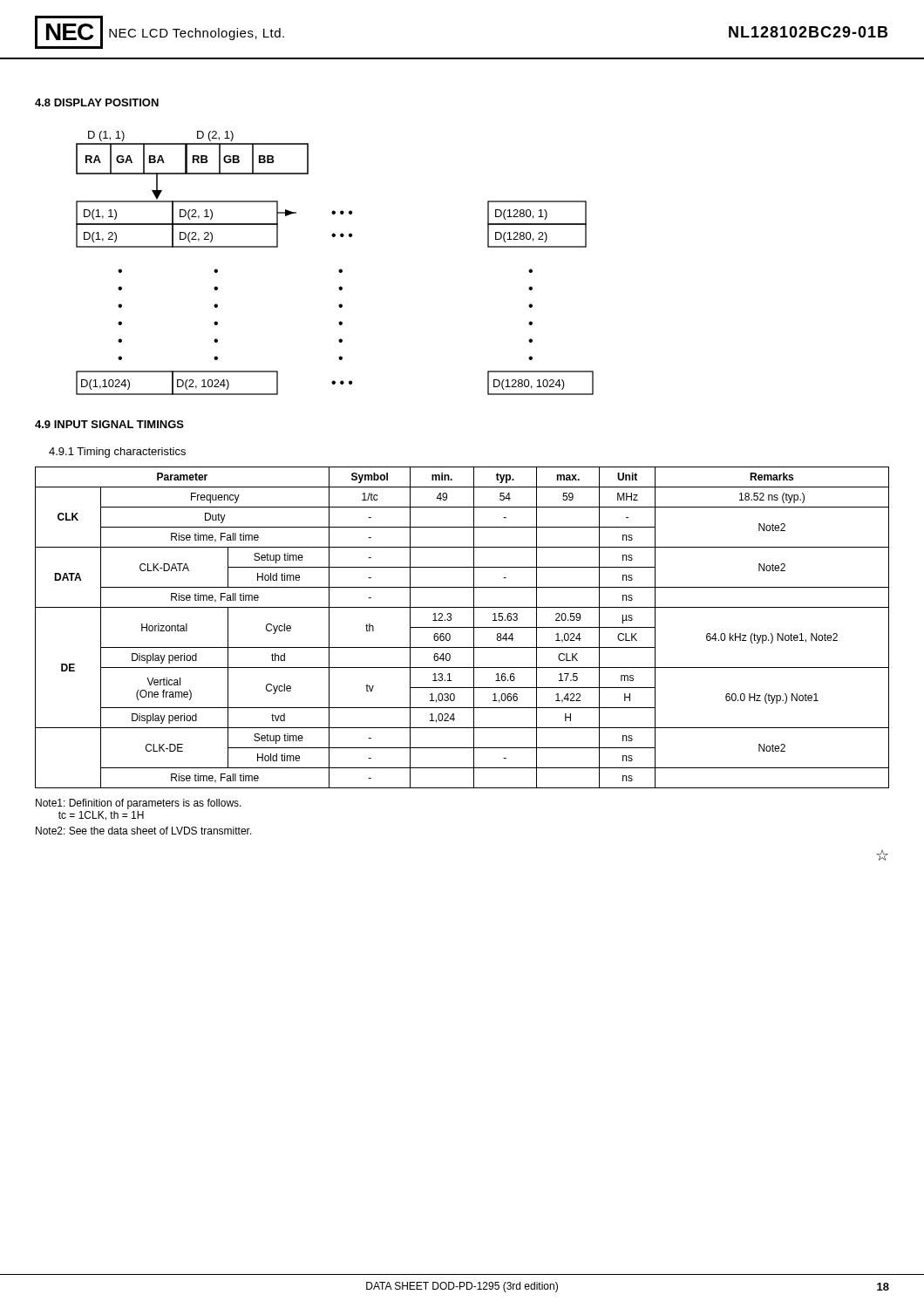Screen dimensions: 1308x924
Task: Point to "4.9 INPUT SIGNAL TIMINGS"
Action: pyautogui.click(x=109, y=424)
